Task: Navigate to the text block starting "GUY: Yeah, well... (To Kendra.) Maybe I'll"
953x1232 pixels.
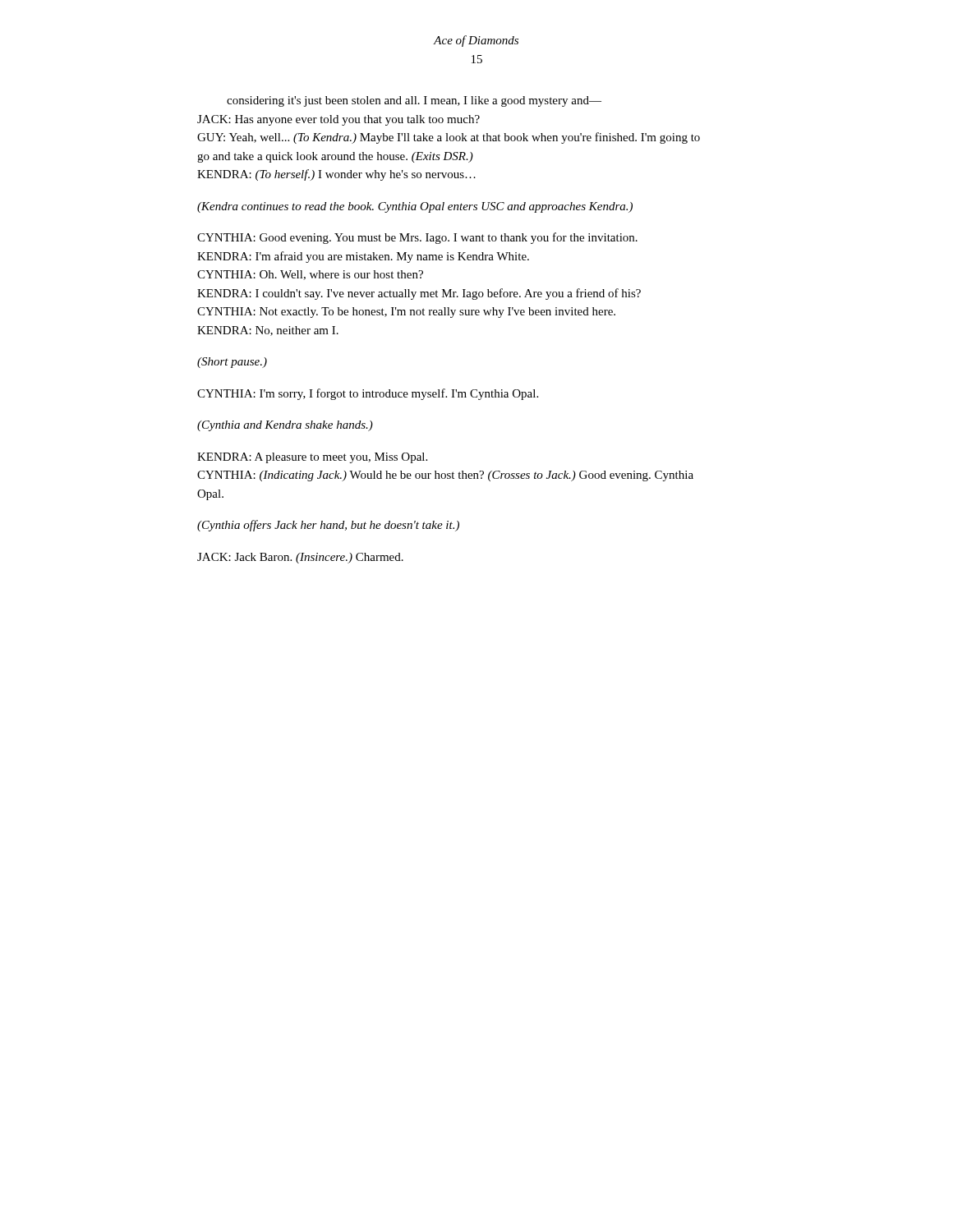Action: point(452,147)
